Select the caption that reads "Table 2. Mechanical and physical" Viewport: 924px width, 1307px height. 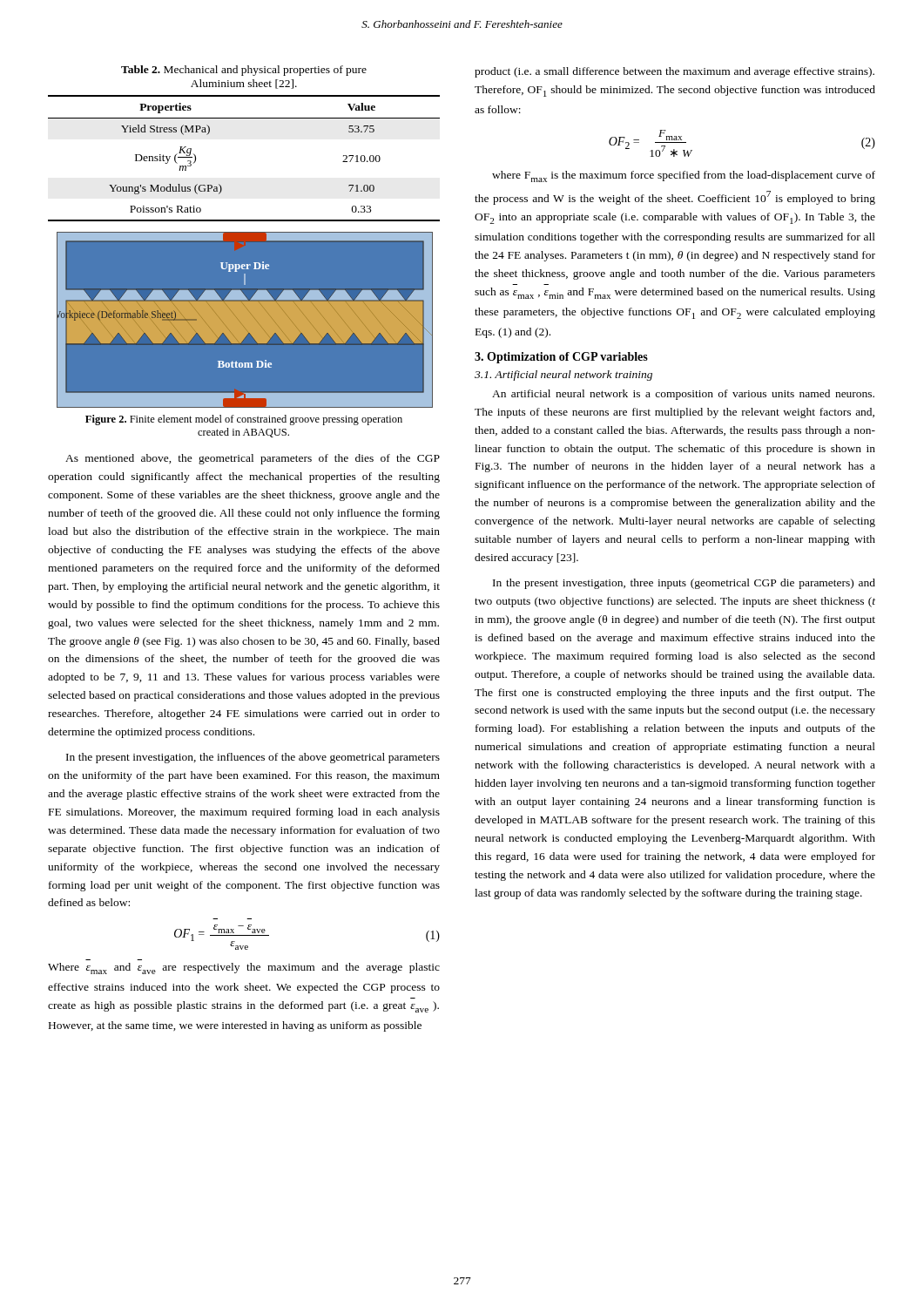244,76
